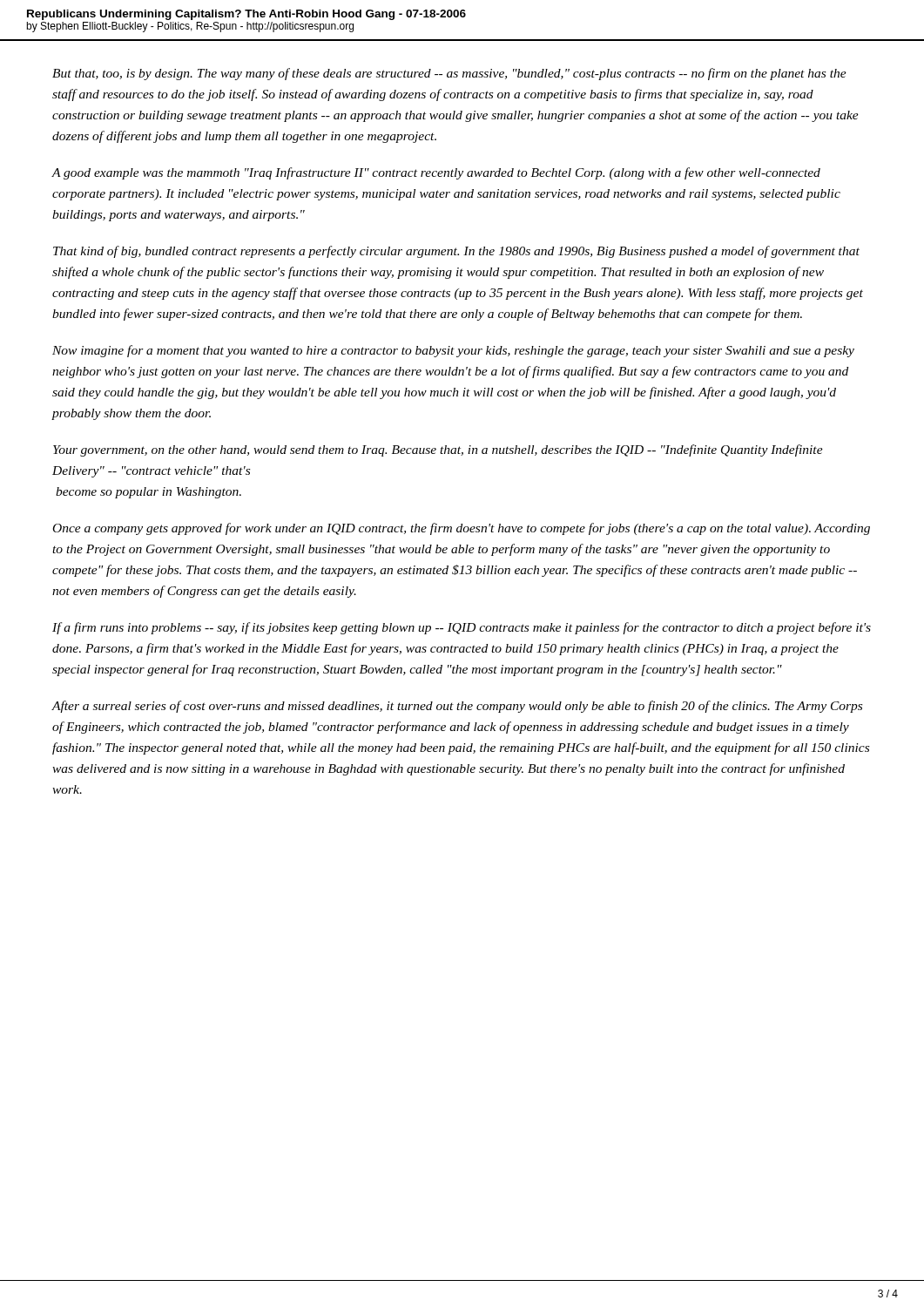Find the text block starting "If a firm runs into problems -- say,"
Viewport: 924px width, 1307px height.
click(x=462, y=648)
